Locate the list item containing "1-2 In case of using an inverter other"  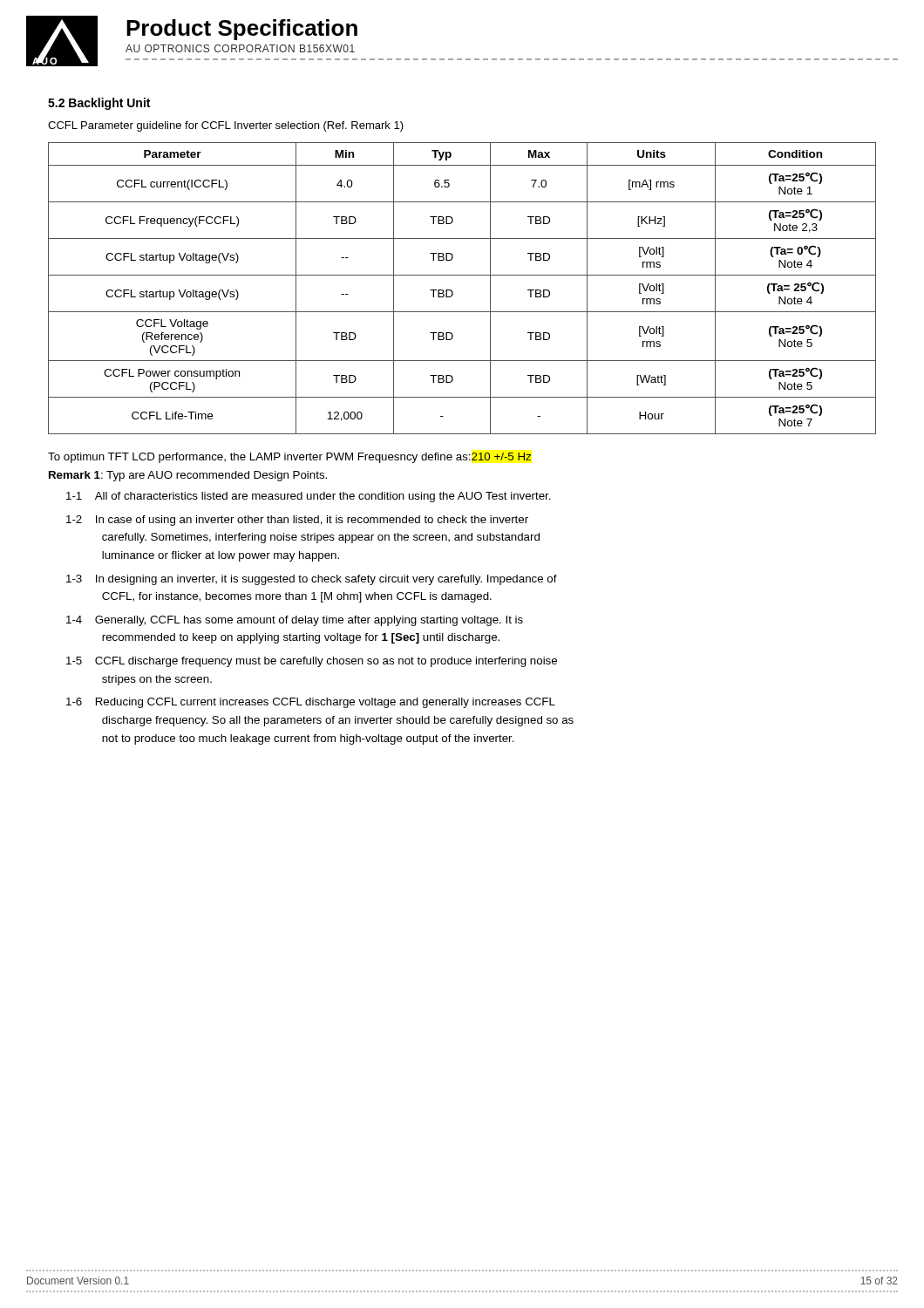point(469,538)
